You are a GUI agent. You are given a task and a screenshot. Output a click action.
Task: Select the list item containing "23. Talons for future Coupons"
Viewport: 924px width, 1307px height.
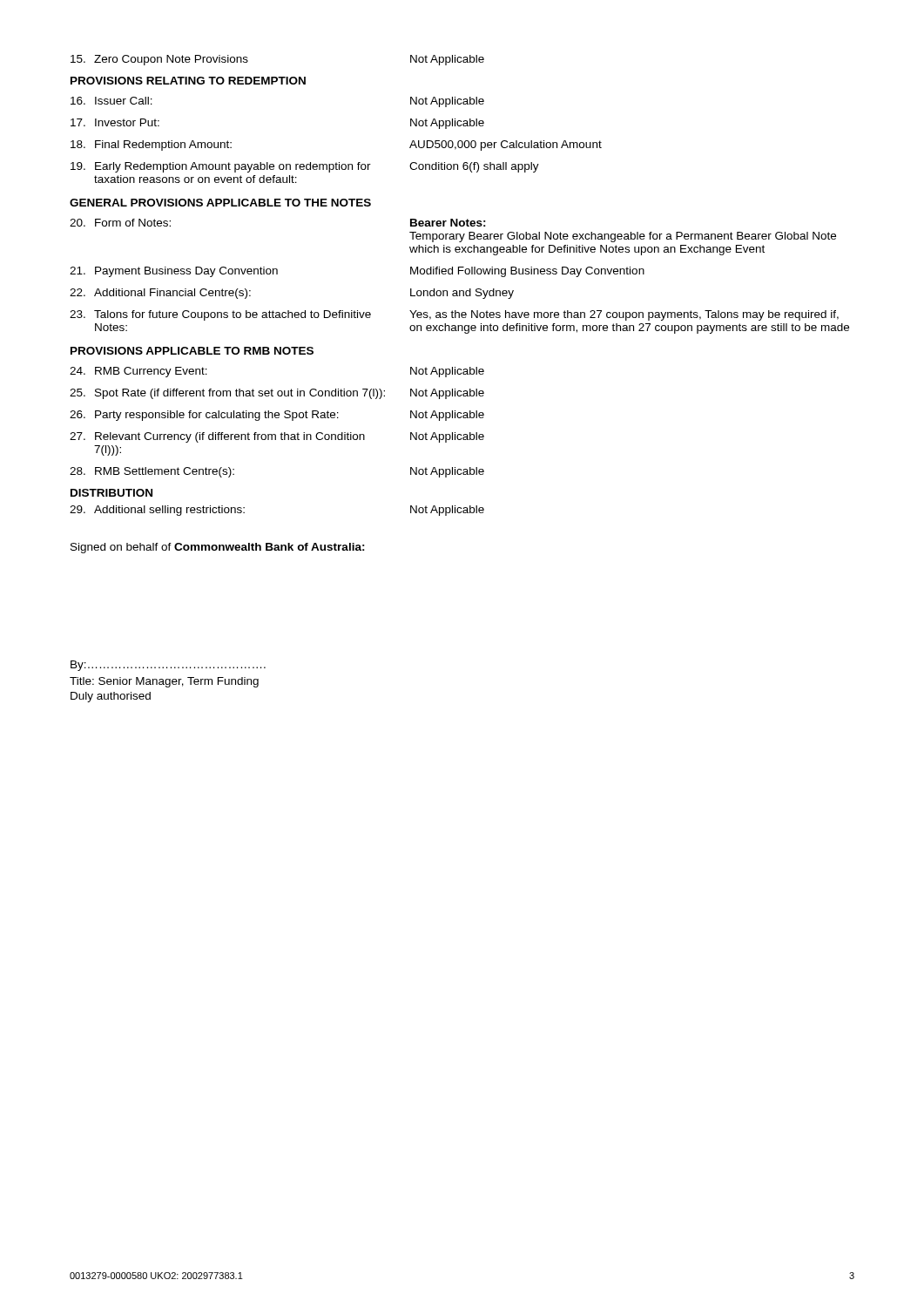[x=462, y=321]
